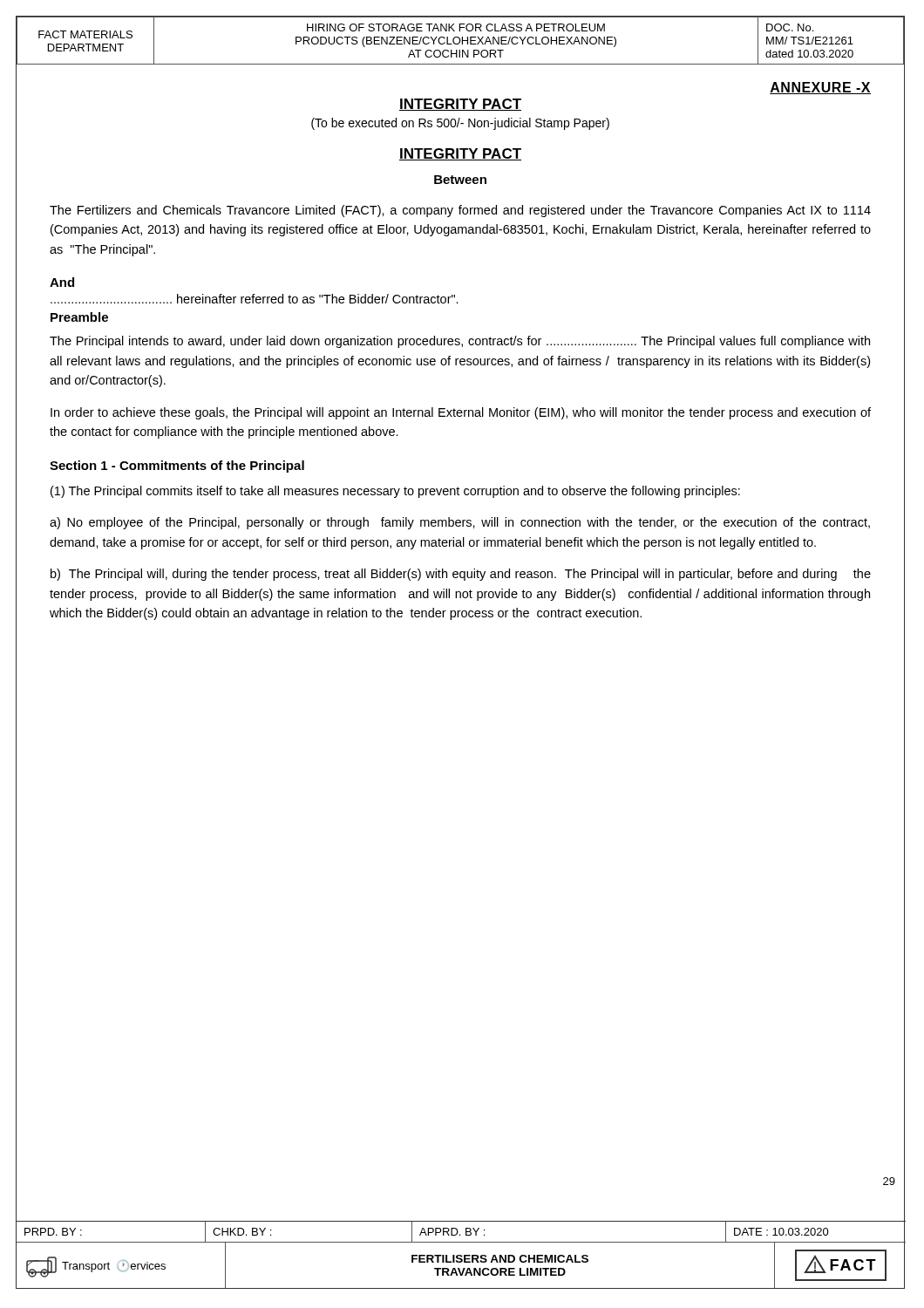Click the passage that begins "a) No employee"

(x=460, y=532)
